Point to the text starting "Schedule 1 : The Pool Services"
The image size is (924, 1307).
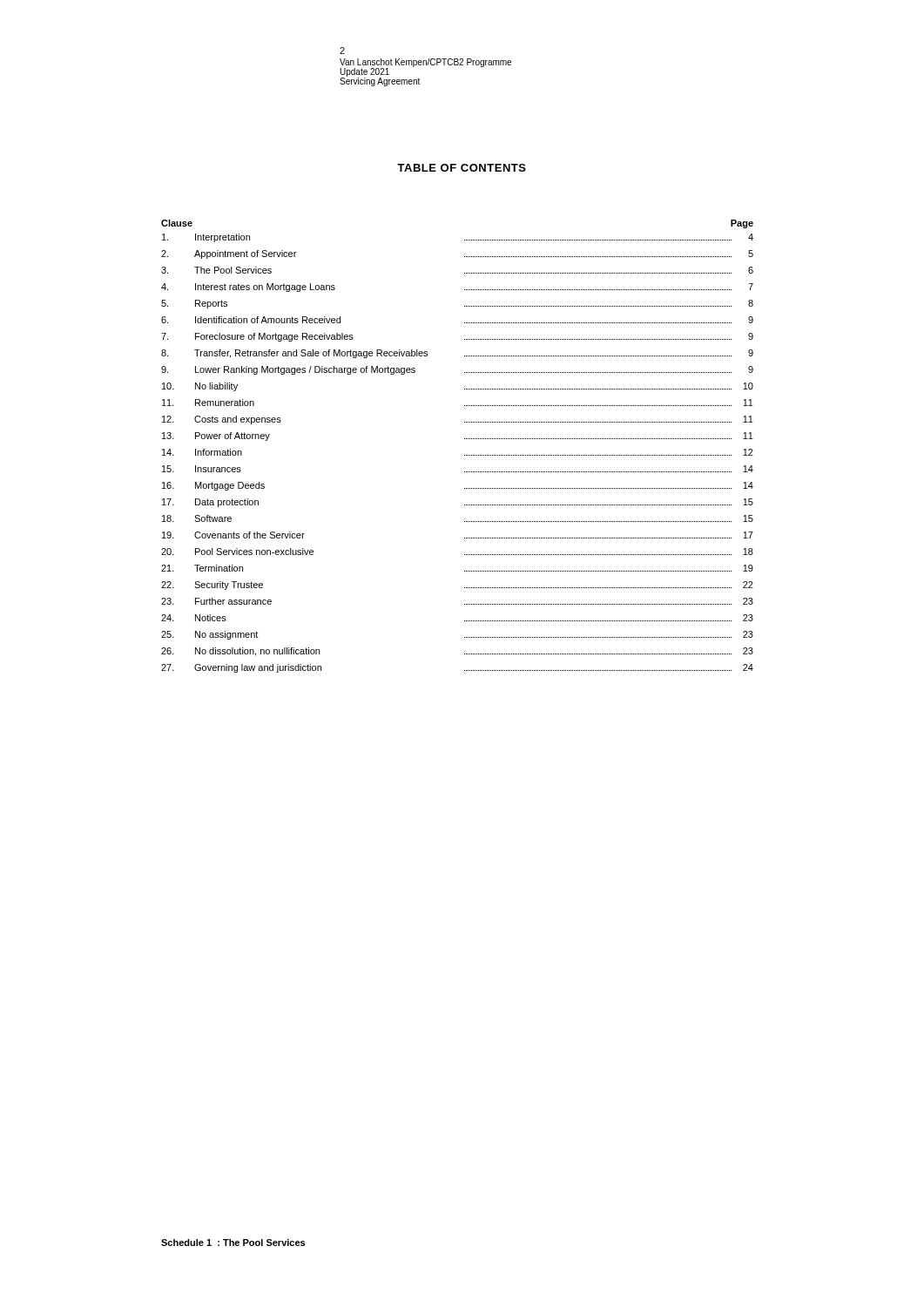[x=233, y=1243]
